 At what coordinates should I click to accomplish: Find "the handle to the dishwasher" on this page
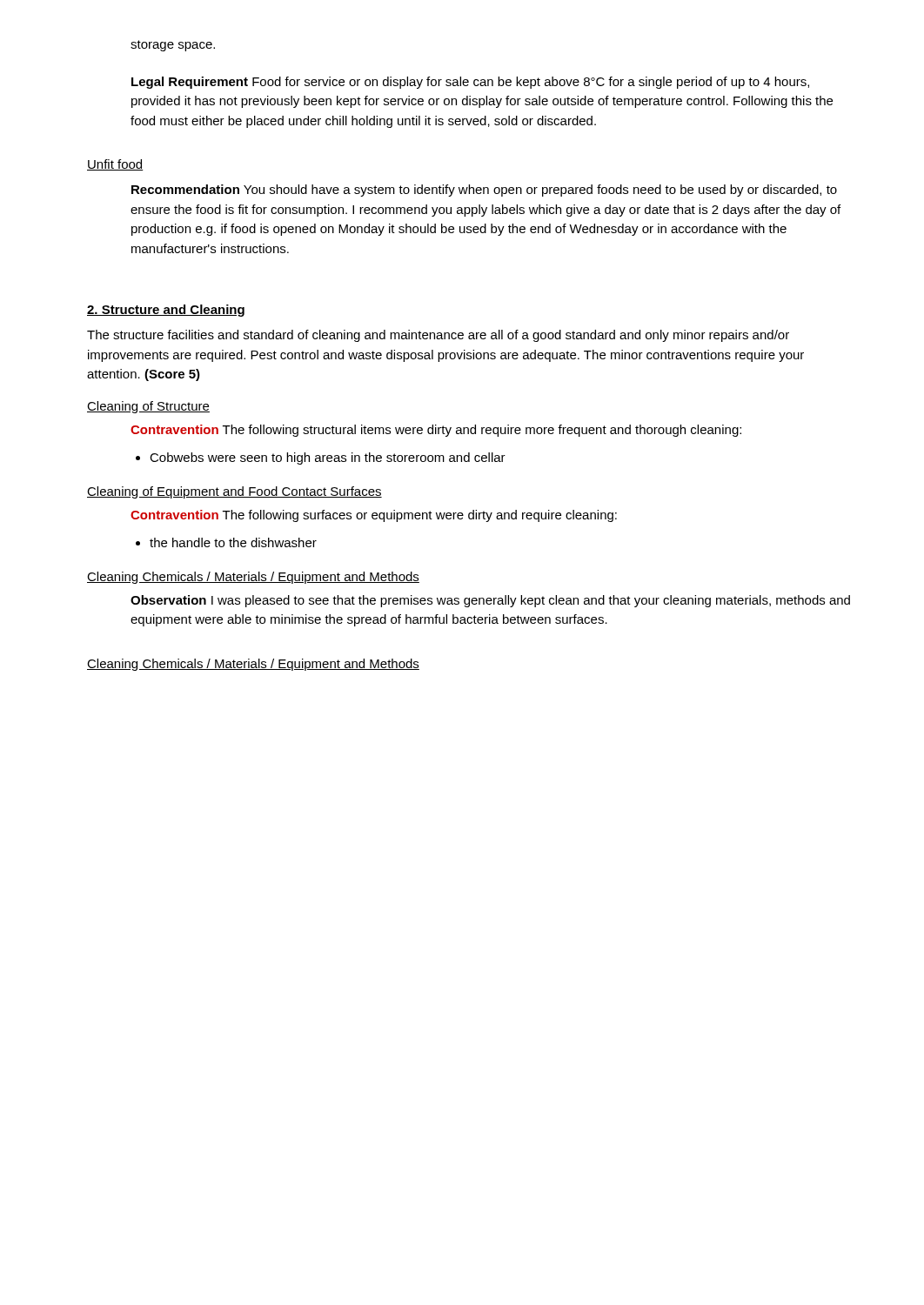[226, 542]
